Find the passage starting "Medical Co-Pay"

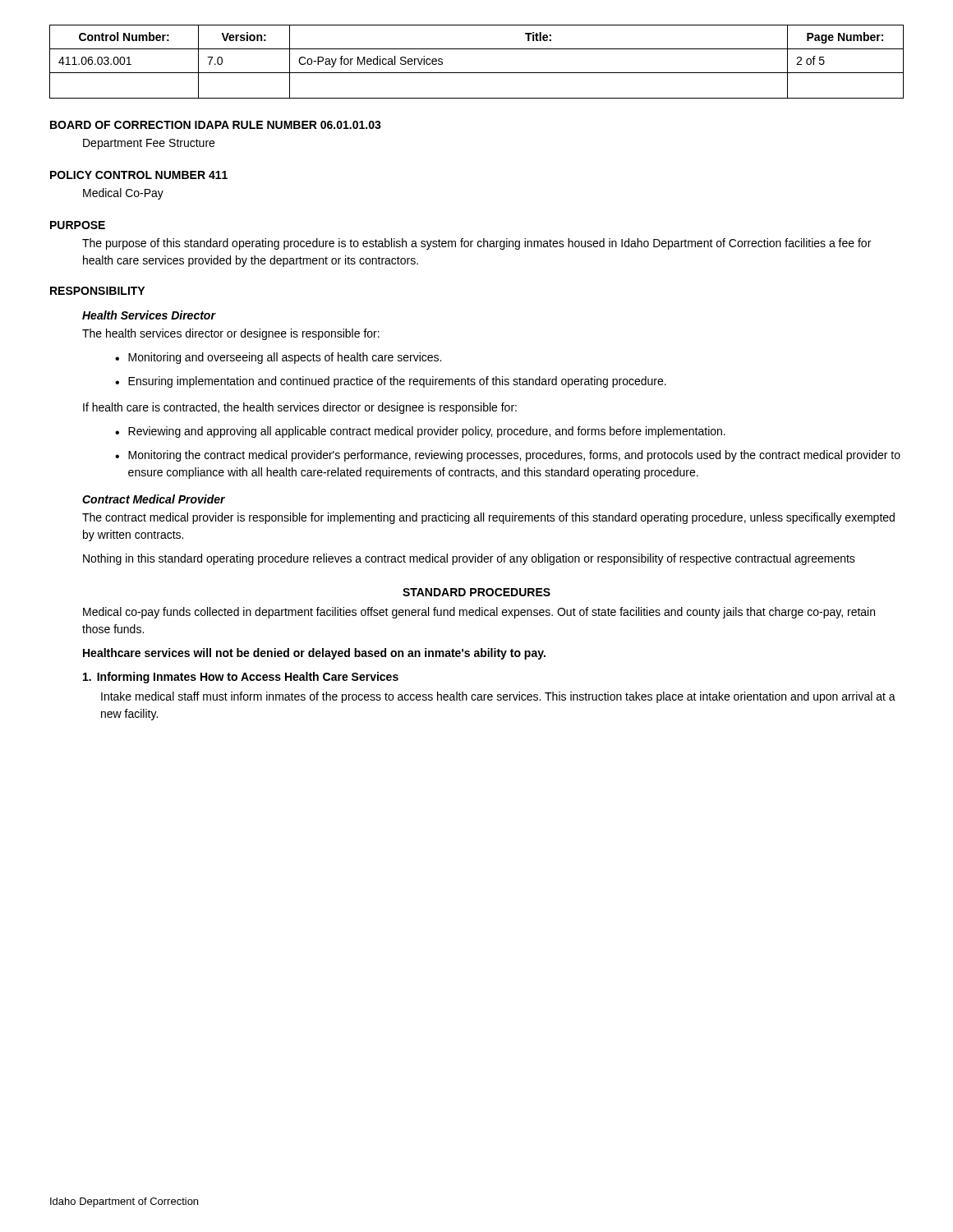pos(123,193)
